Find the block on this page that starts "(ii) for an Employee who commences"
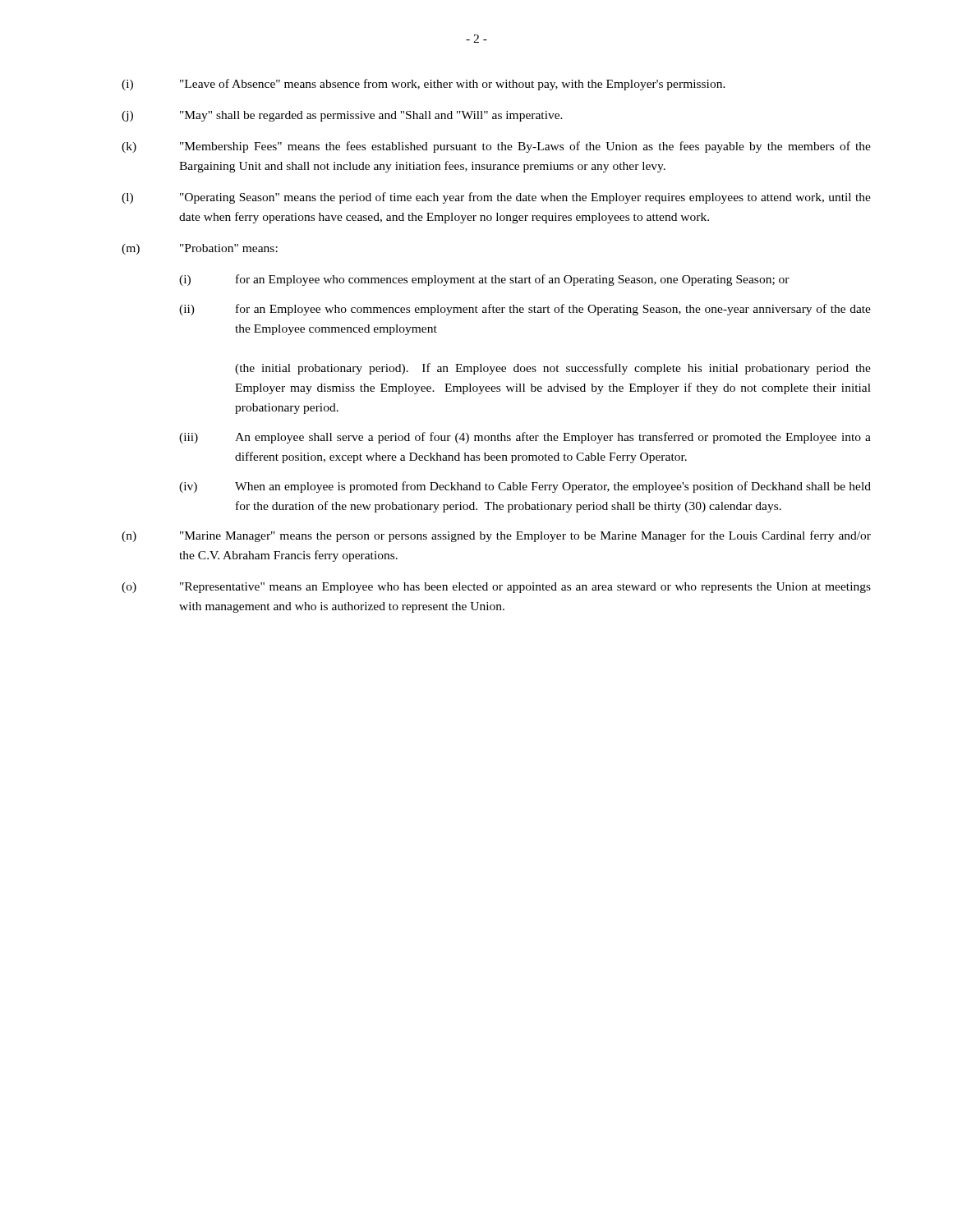The image size is (953, 1232). [525, 358]
